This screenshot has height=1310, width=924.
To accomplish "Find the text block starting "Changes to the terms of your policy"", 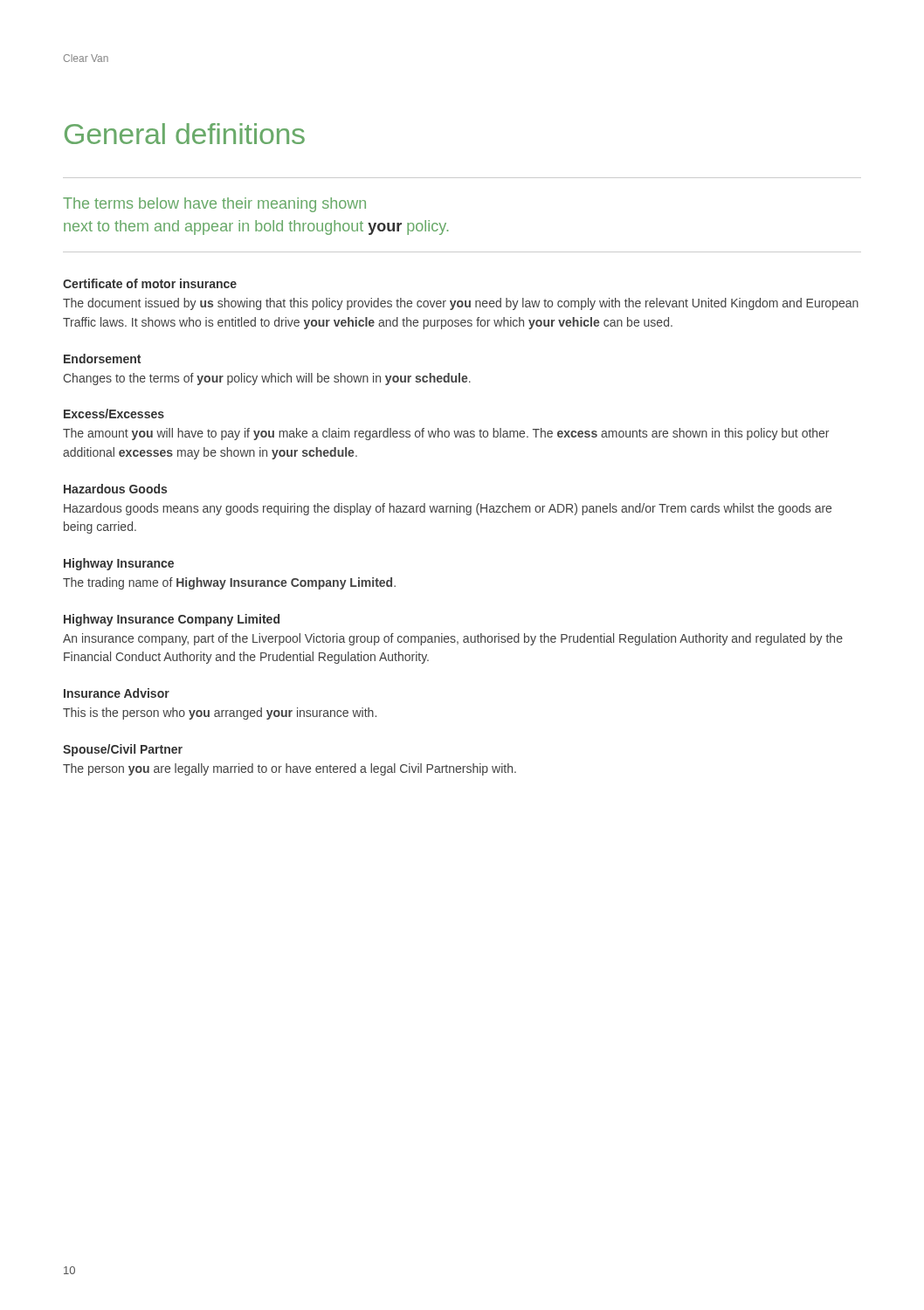I will point(462,379).
